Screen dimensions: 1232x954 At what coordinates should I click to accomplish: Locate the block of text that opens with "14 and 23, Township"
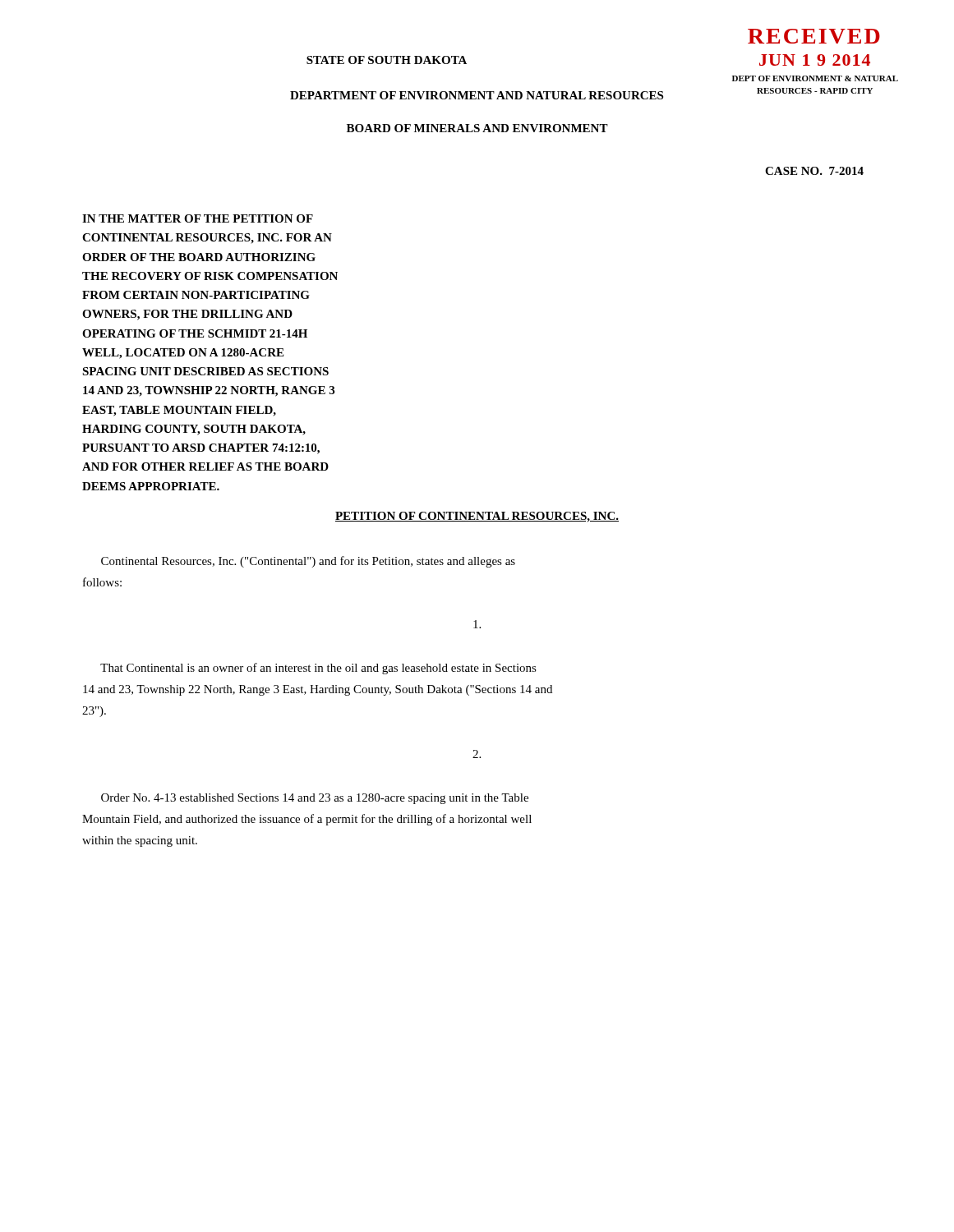tap(317, 689)
